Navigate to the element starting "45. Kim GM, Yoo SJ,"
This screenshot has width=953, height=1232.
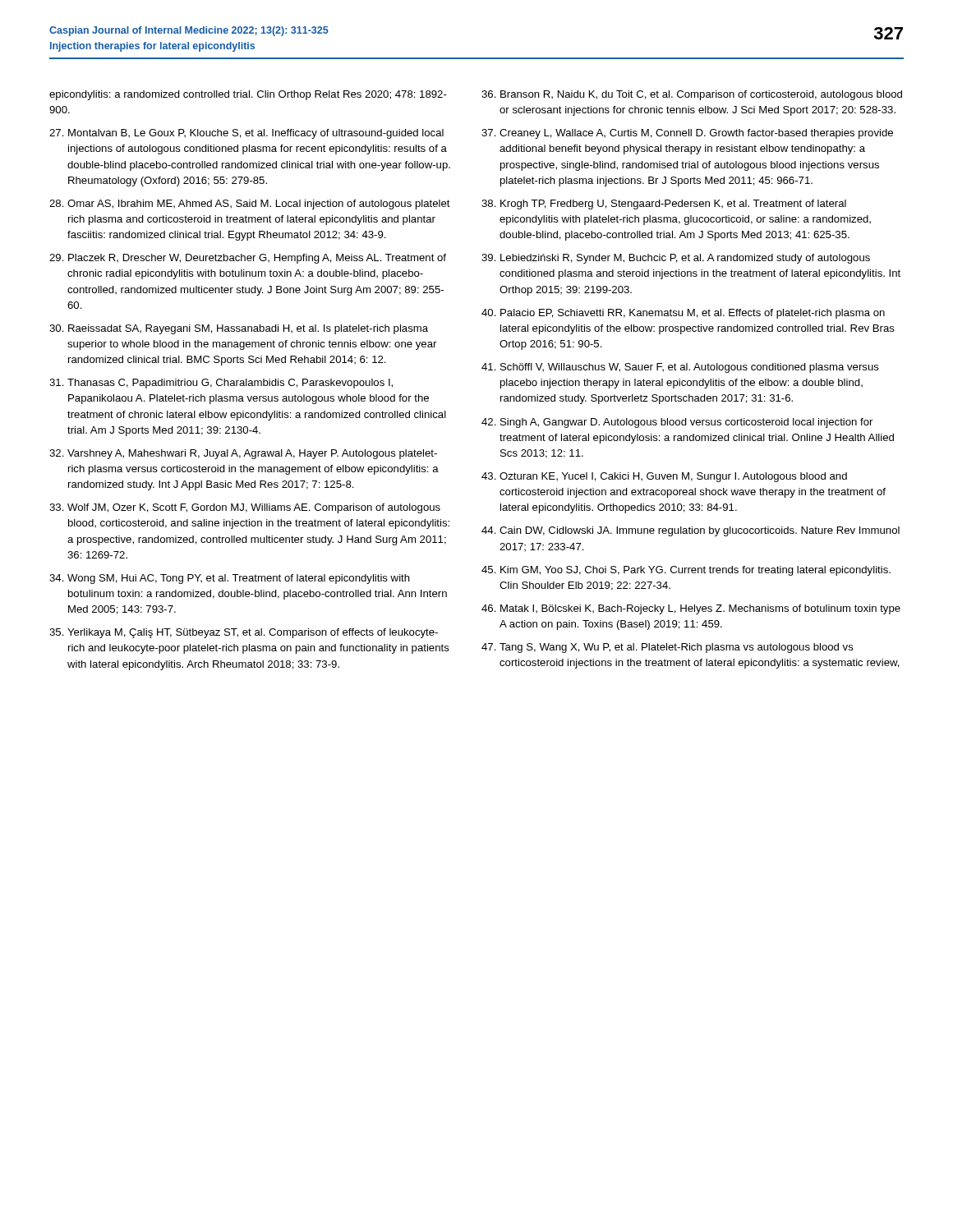(x=693, y=577)
